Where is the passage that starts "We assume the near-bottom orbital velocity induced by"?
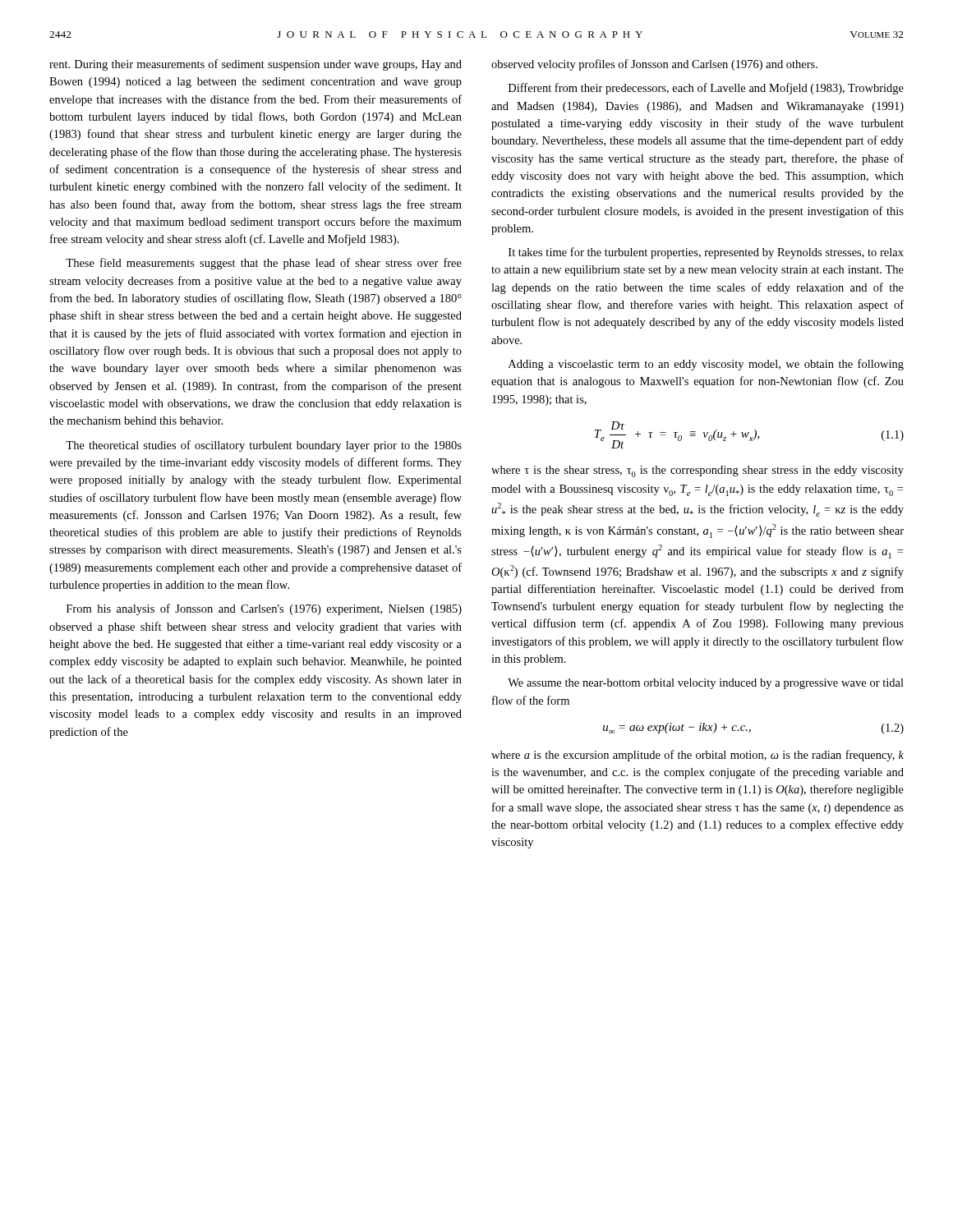This screenshot has width=953, height=1232. (x=698, y=692)
